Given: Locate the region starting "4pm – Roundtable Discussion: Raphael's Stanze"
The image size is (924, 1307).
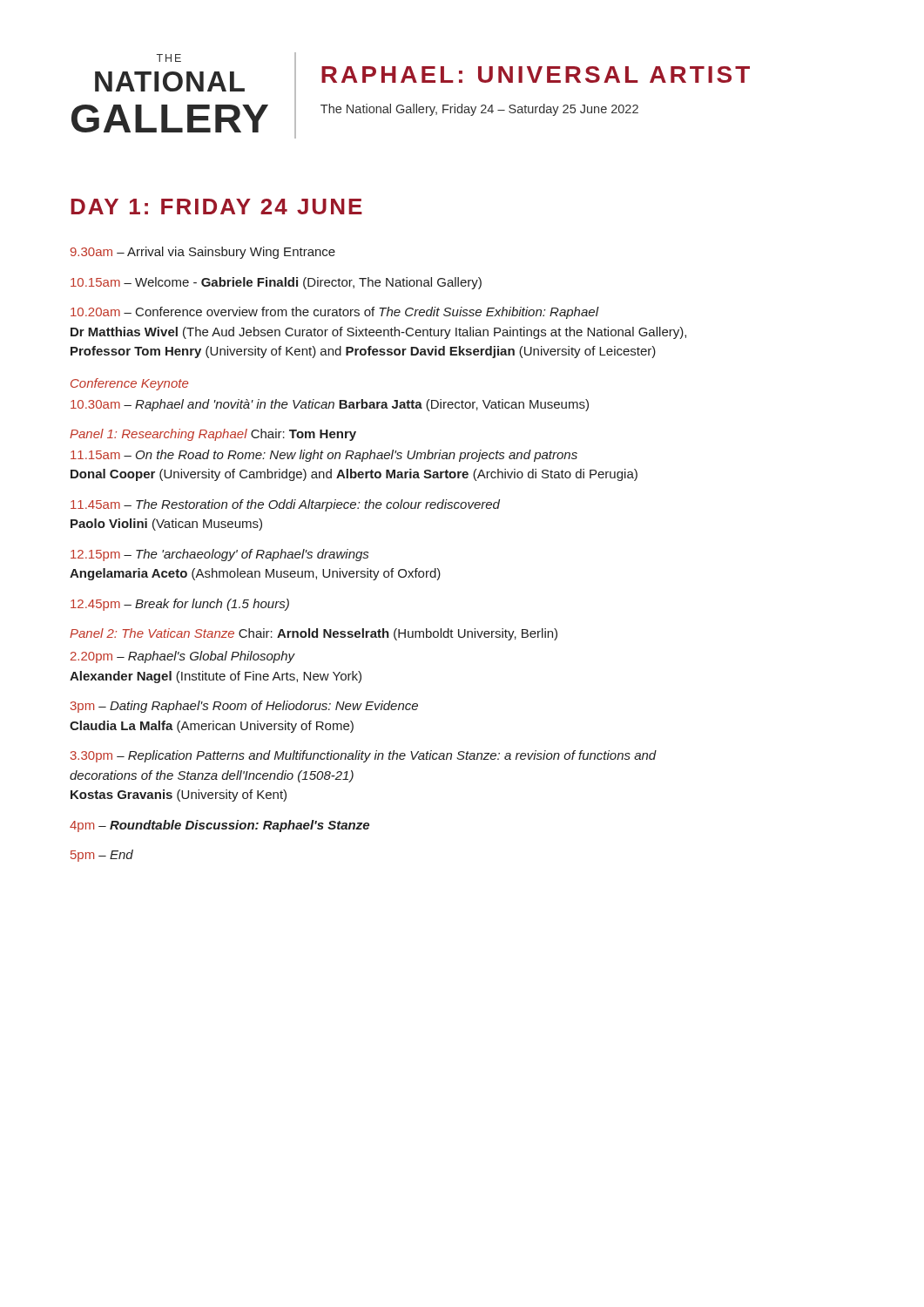Looking at the screenshot, I should [x=220, y=824].
